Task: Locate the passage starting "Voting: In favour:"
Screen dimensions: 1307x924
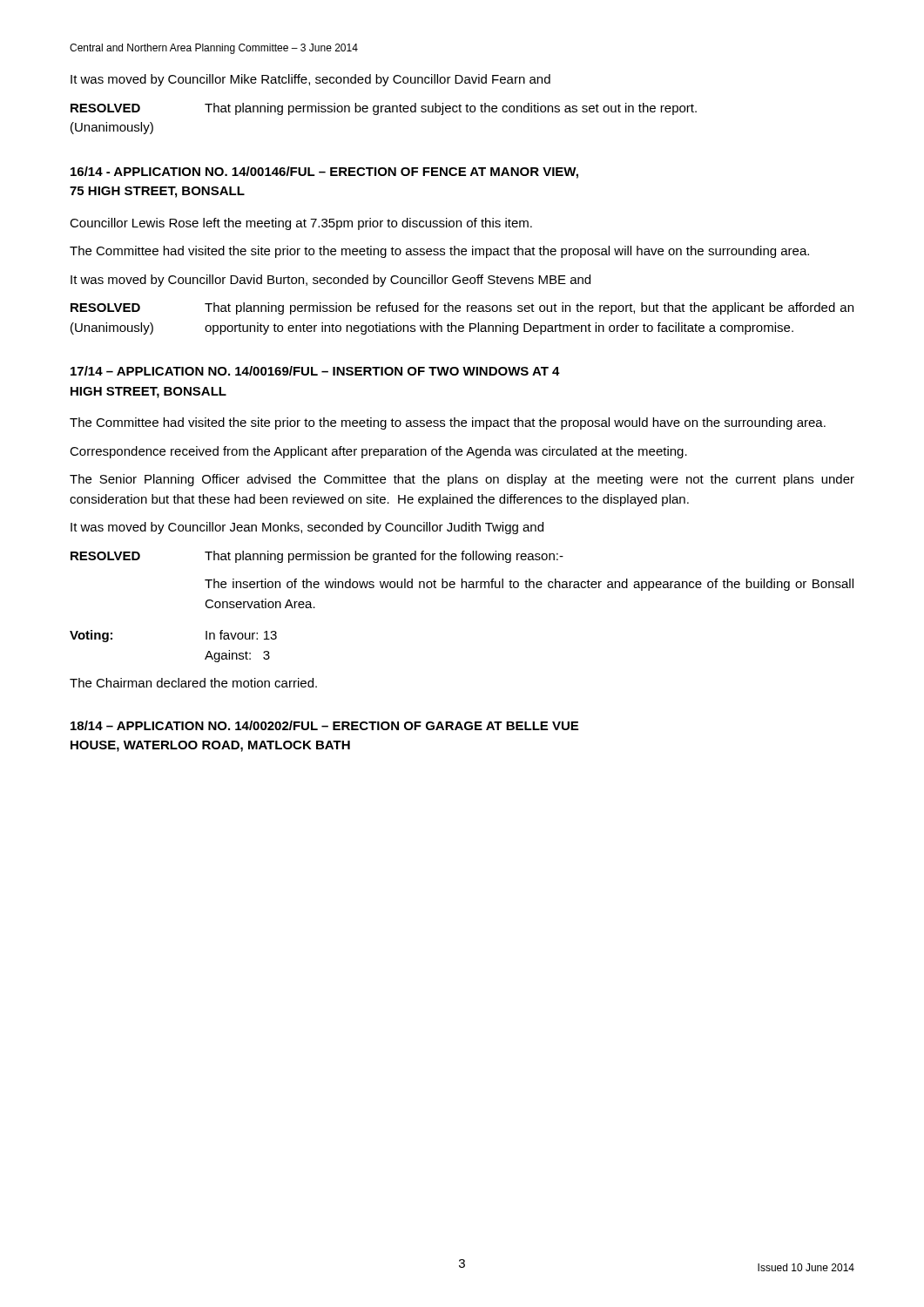Action: 91,636
